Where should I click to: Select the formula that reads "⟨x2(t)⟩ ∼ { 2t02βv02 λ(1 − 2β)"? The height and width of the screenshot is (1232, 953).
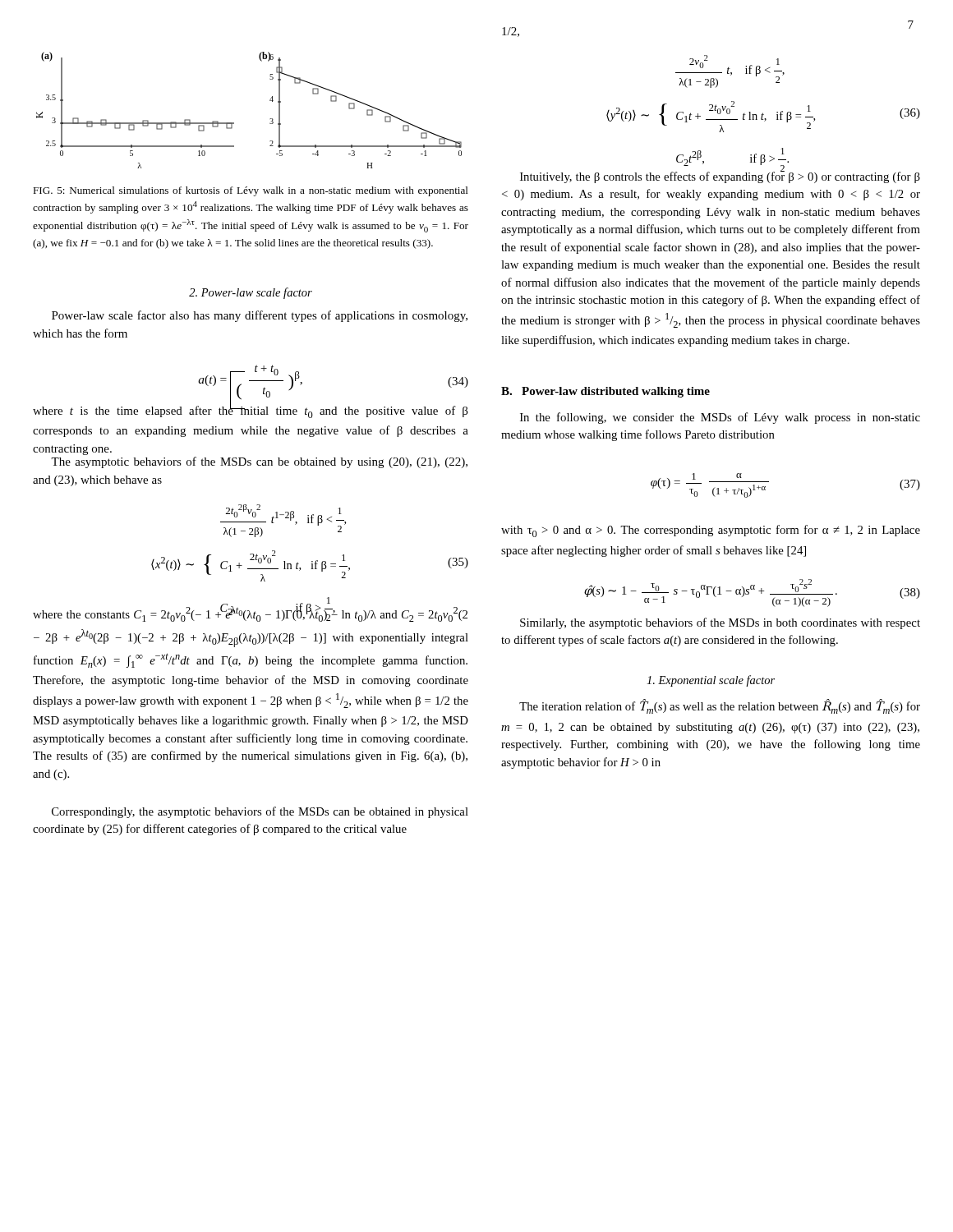tap(251, 563)
